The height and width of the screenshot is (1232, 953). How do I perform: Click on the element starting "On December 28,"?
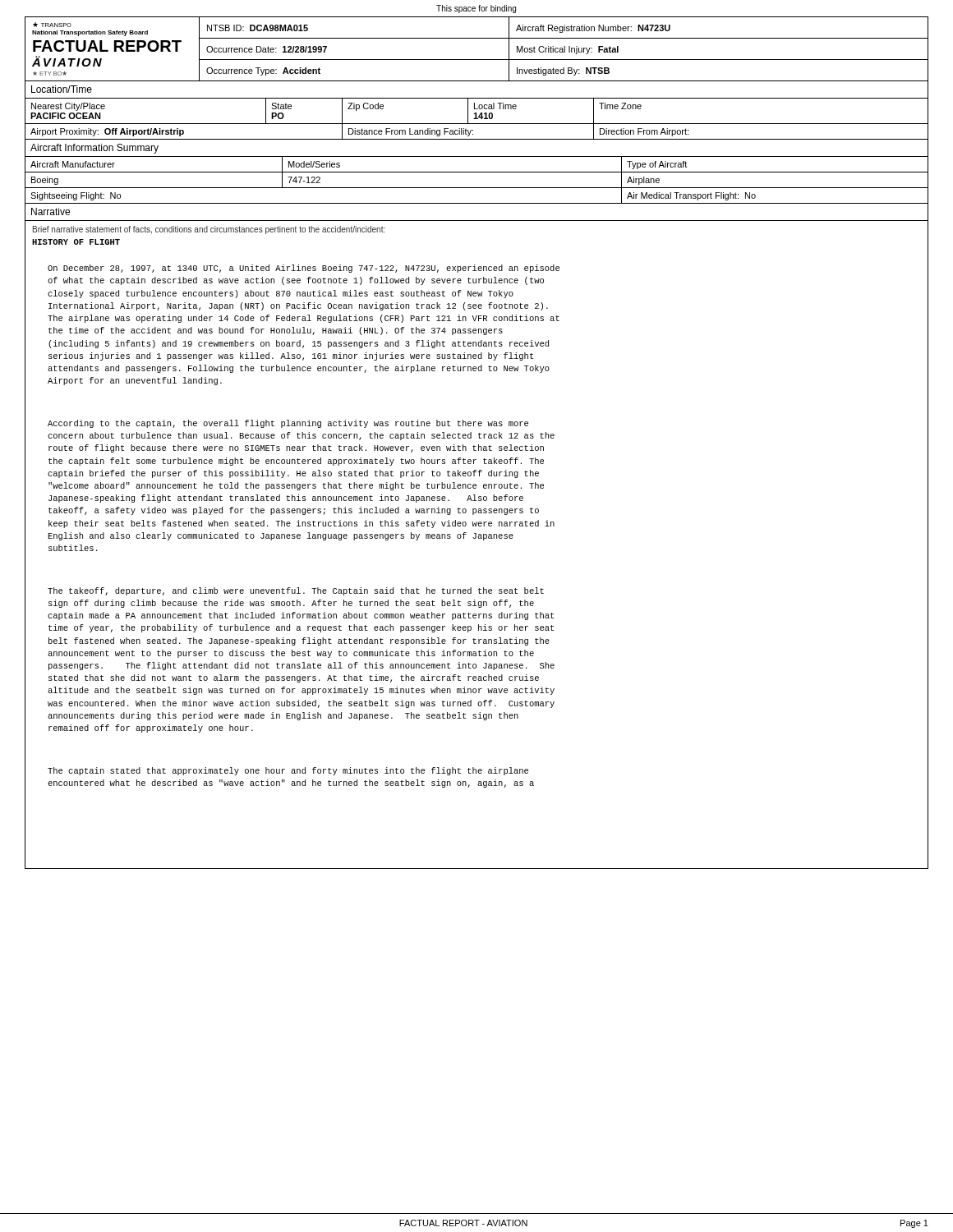click(x=296, y=331)
